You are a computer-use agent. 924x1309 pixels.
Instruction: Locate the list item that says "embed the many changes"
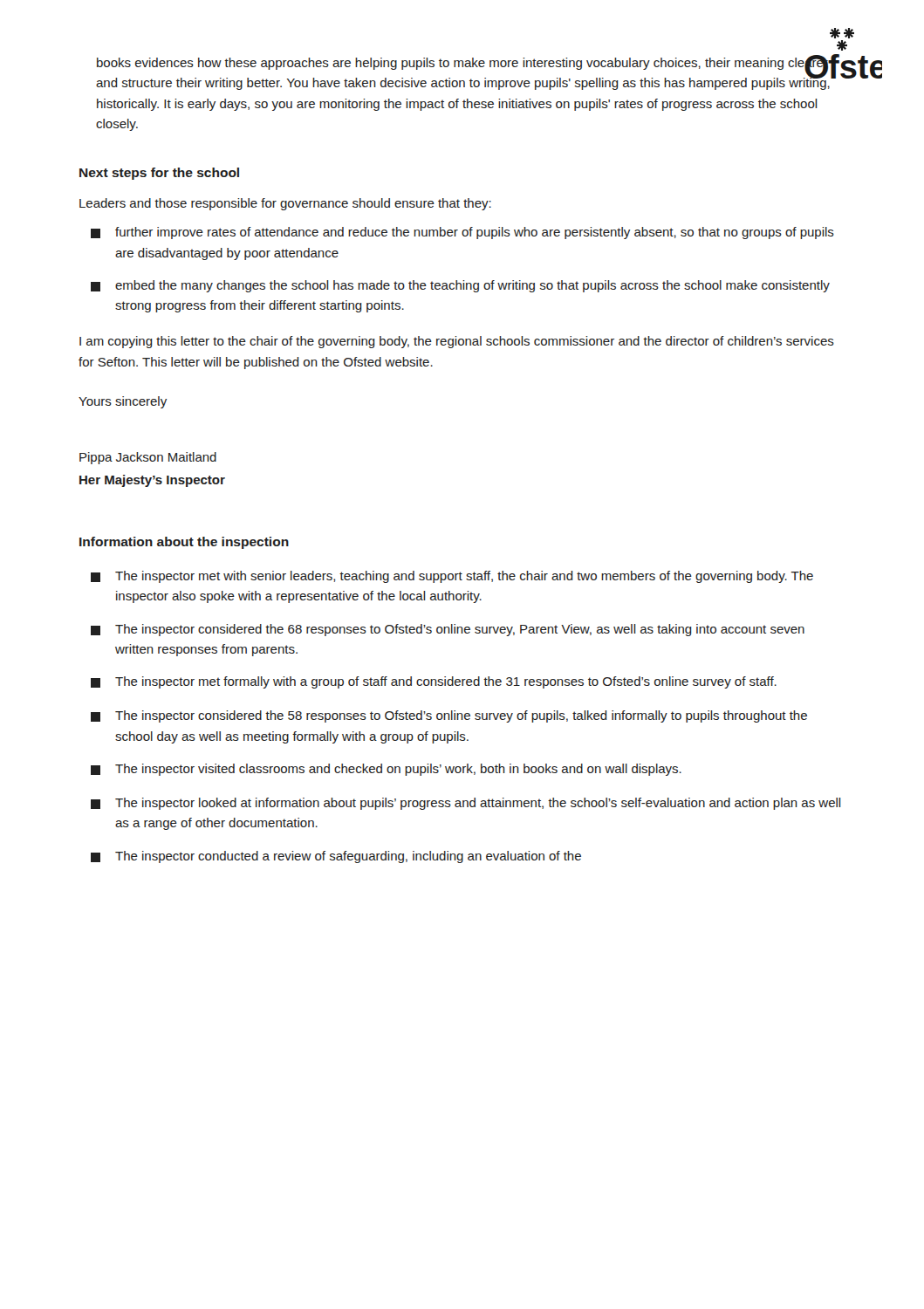tap(466, 295)
